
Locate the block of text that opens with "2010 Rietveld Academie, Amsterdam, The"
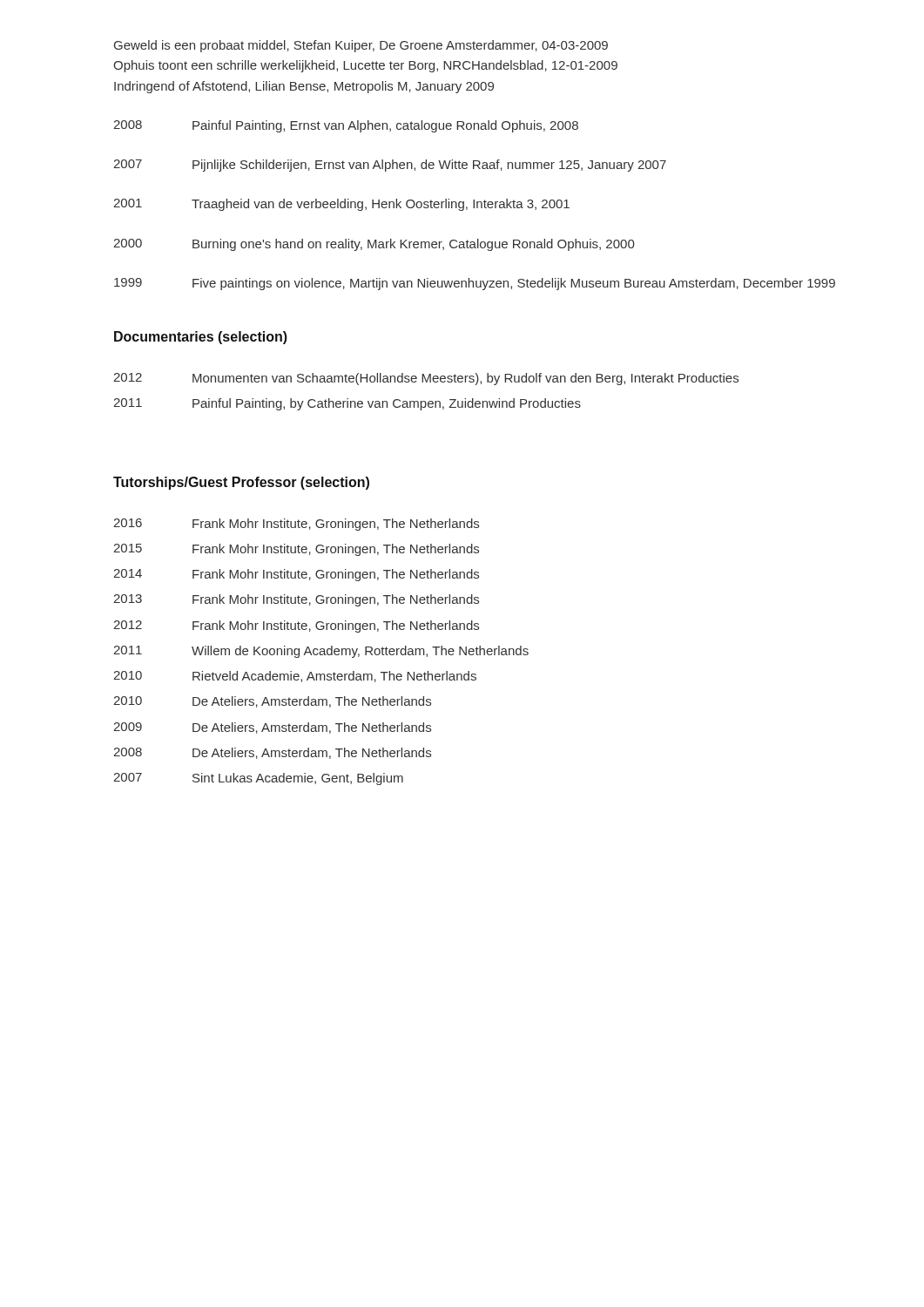coord(484,676)
